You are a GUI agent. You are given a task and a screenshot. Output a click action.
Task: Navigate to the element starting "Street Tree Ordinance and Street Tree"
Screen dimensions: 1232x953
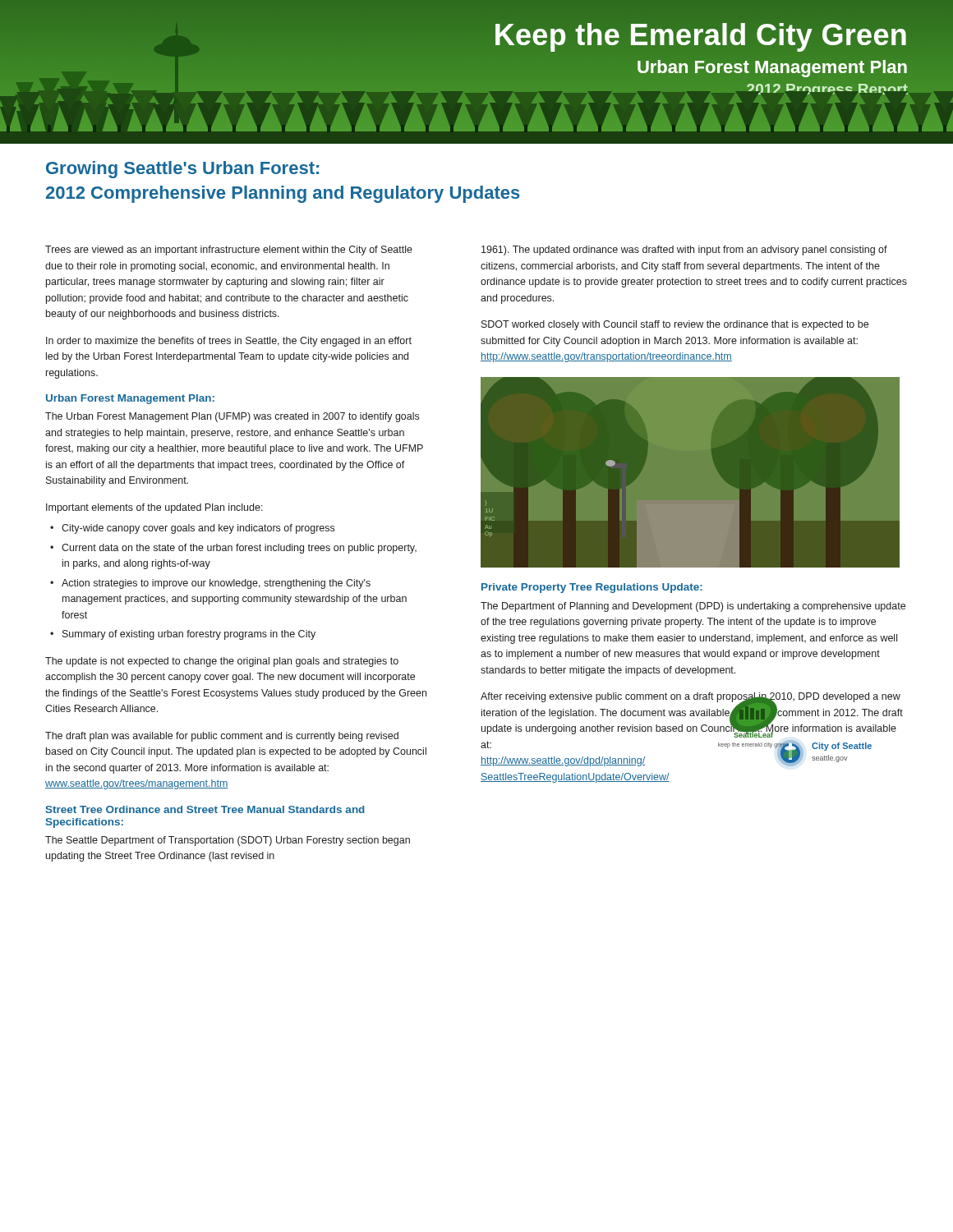(x=205, y=815)
